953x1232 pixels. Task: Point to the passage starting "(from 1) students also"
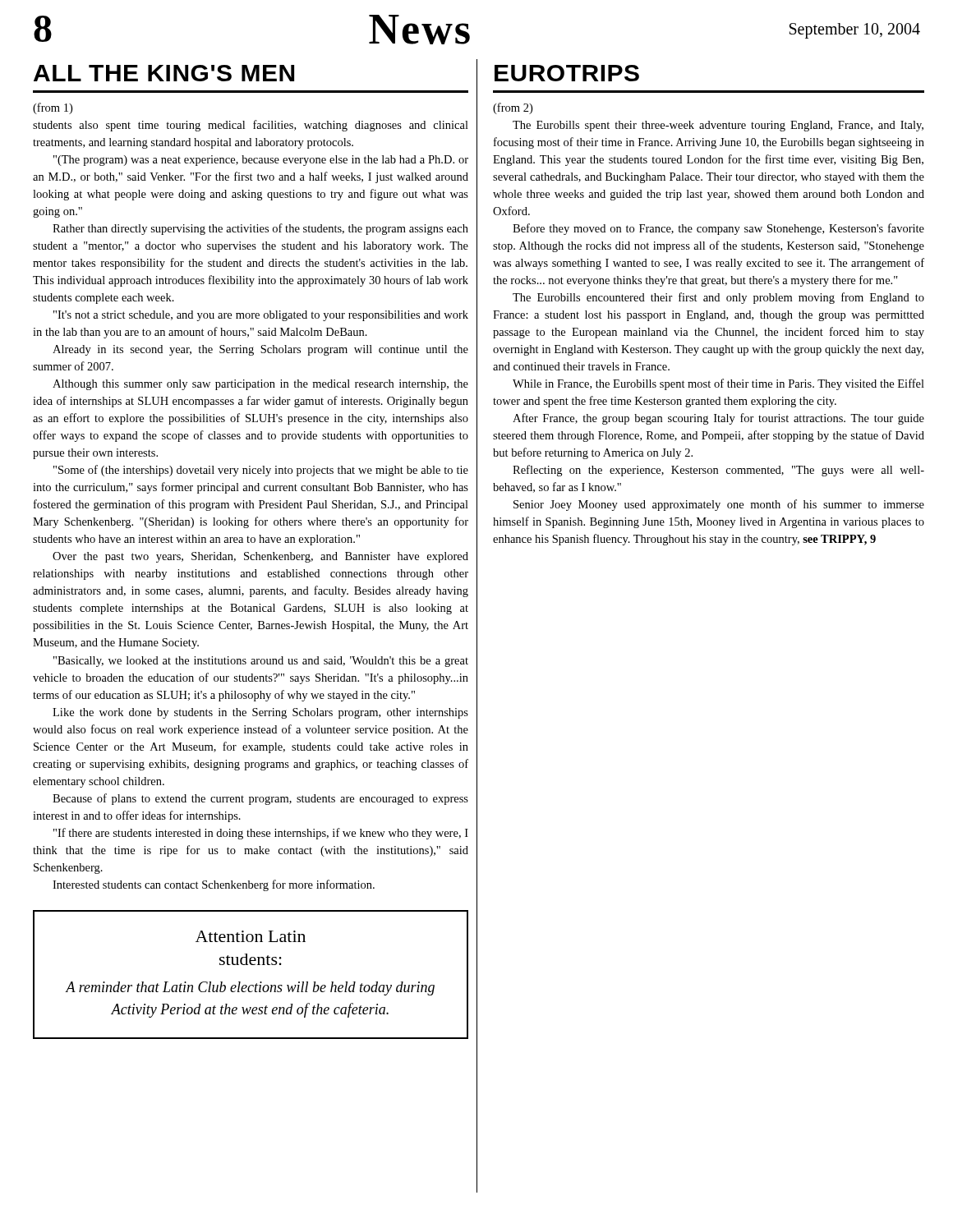coord(251,496)
